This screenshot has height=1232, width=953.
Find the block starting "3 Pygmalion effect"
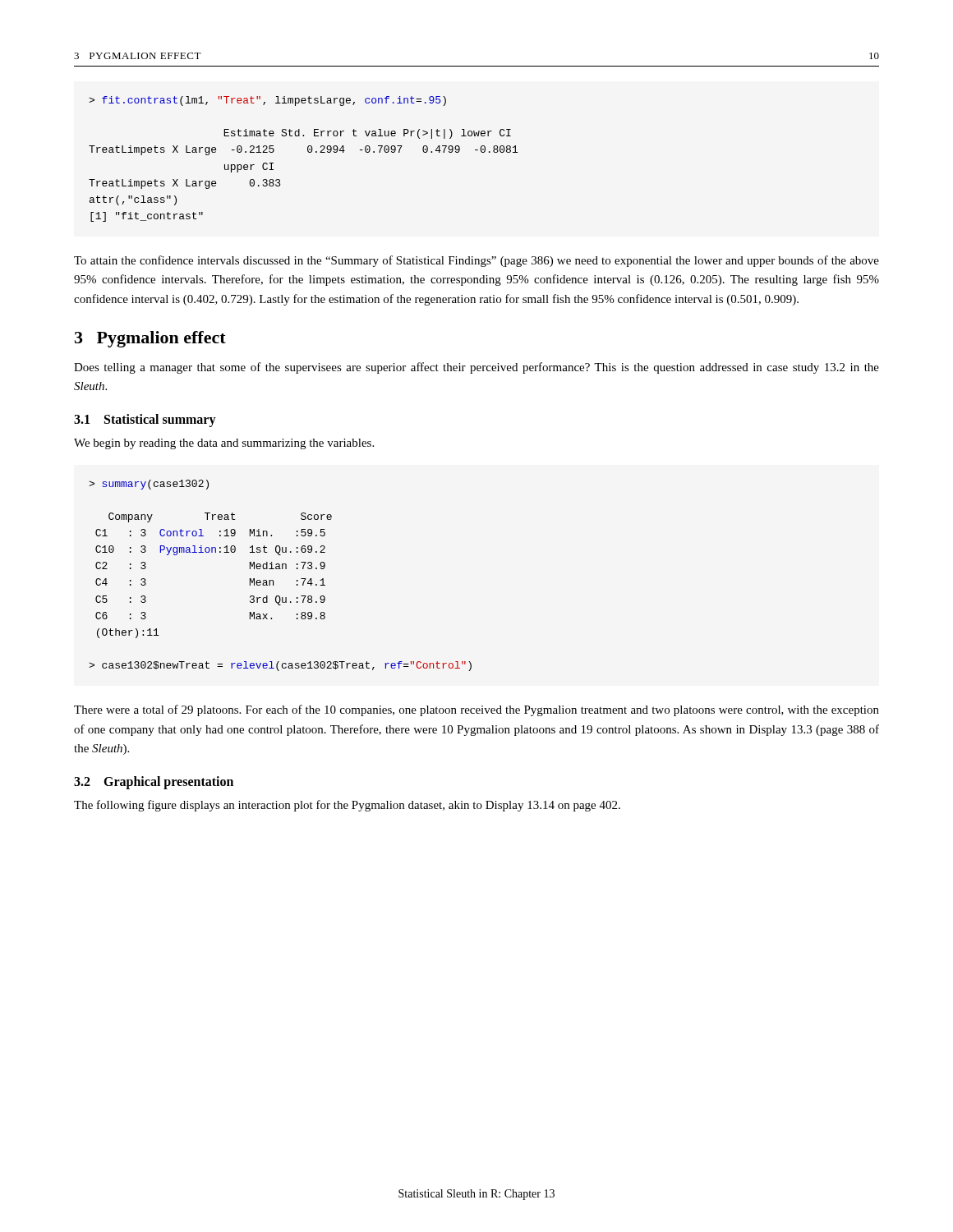150,337
